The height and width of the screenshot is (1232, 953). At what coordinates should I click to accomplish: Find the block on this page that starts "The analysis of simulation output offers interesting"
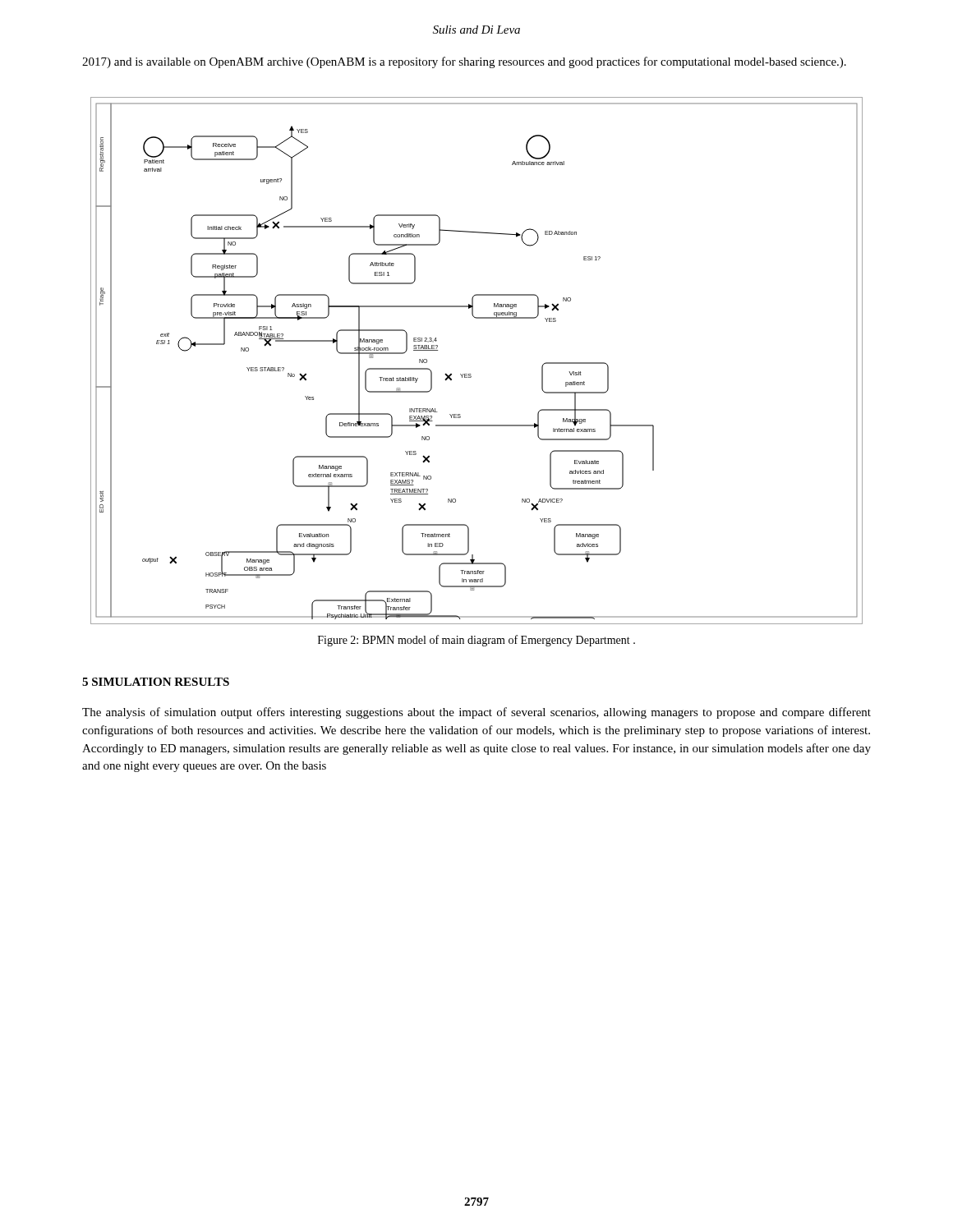pyautogui.click(x=476, y=739)
